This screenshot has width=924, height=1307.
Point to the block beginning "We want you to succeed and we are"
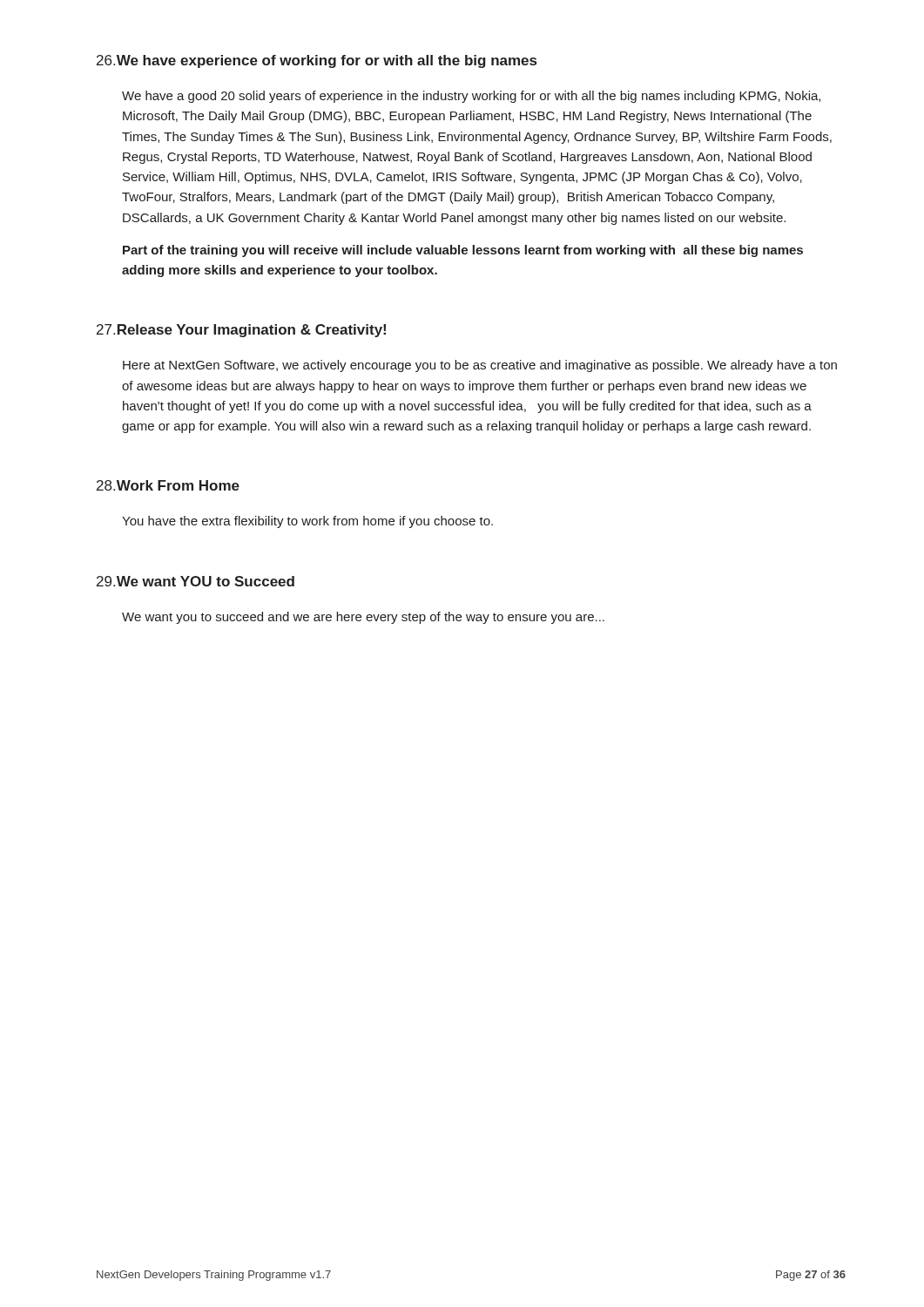click(364, 616)
